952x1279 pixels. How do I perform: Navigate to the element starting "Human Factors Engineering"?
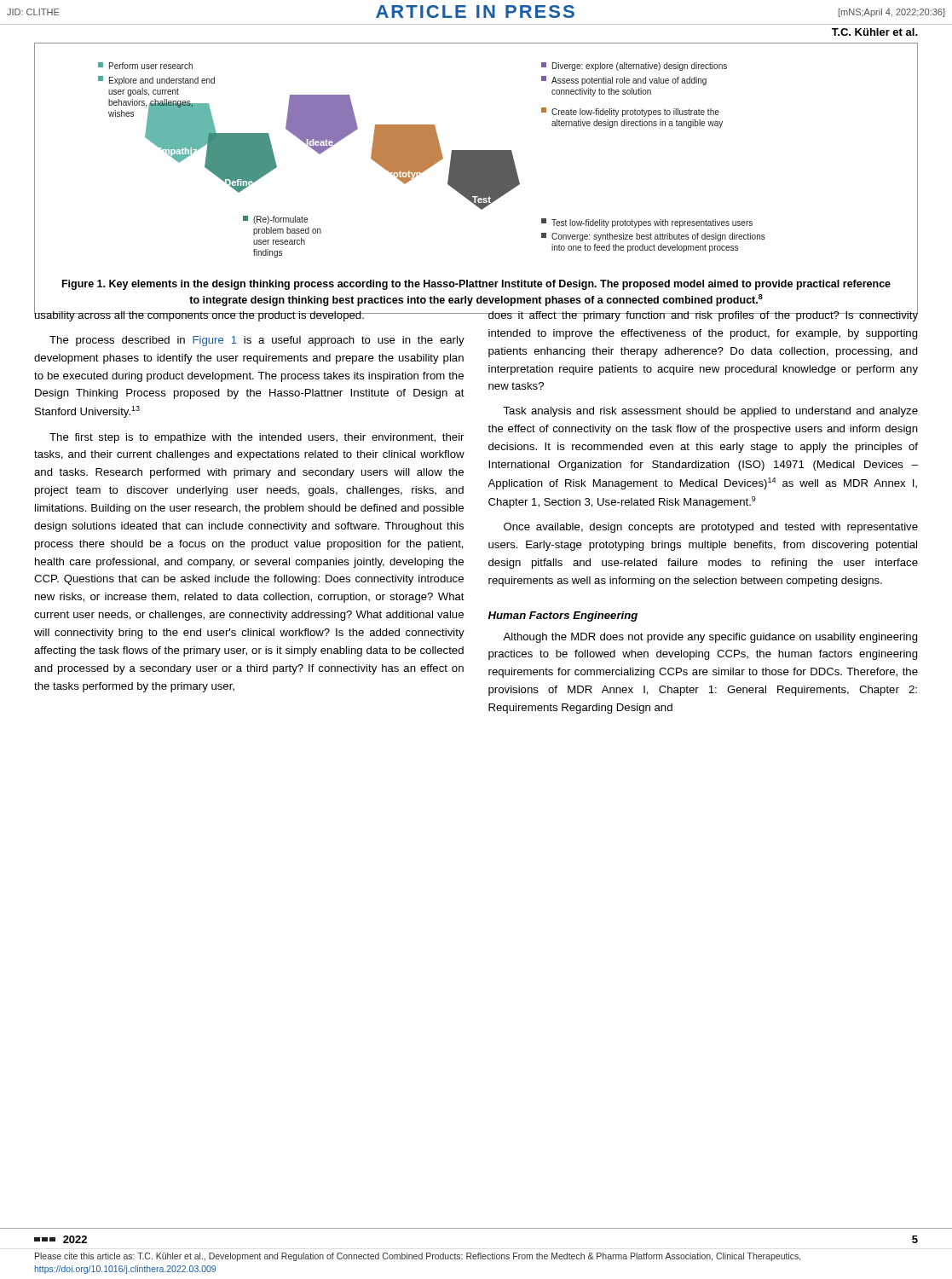click(563, 615)
